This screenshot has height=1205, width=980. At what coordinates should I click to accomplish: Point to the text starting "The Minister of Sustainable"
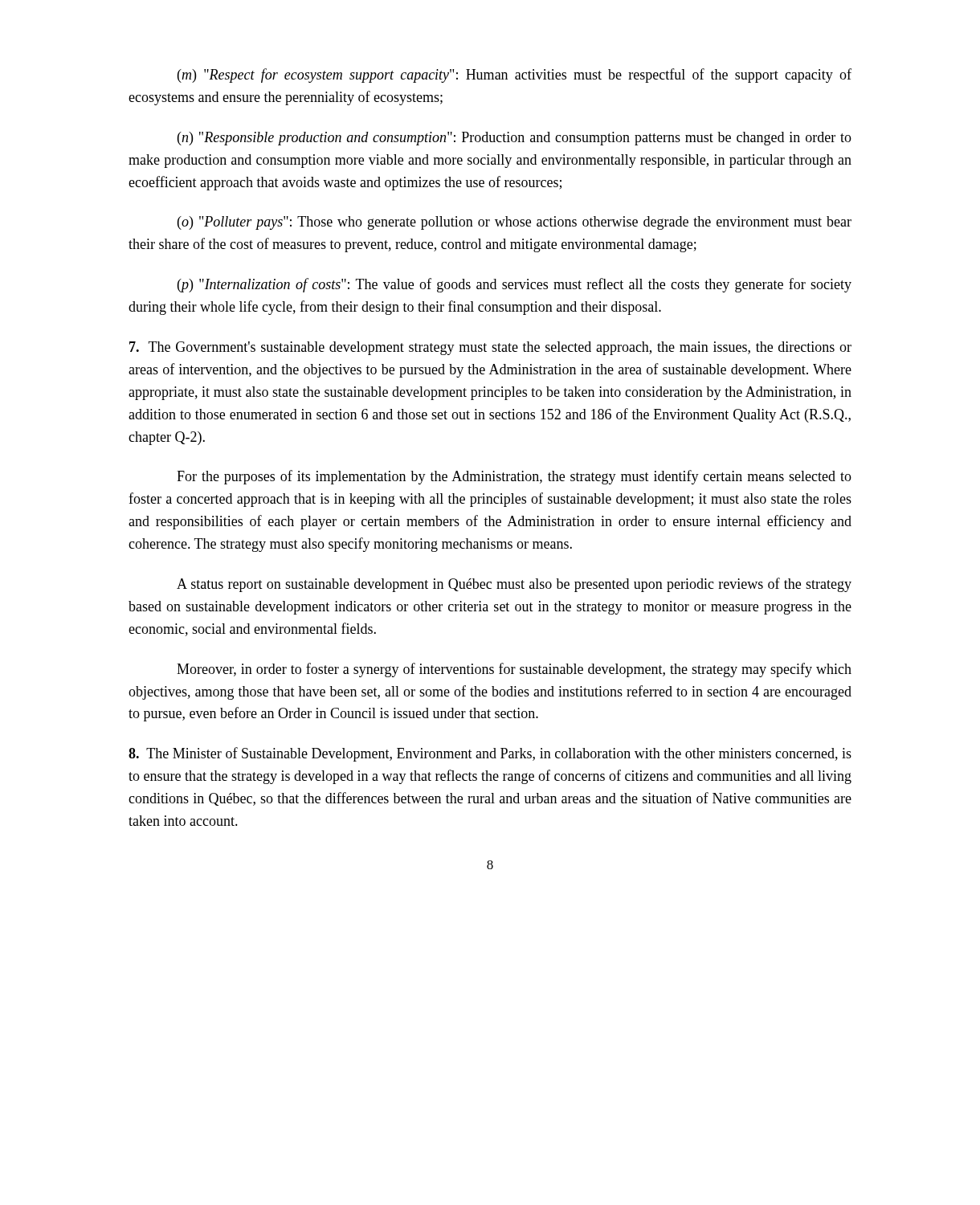click(x=490, y=787)
